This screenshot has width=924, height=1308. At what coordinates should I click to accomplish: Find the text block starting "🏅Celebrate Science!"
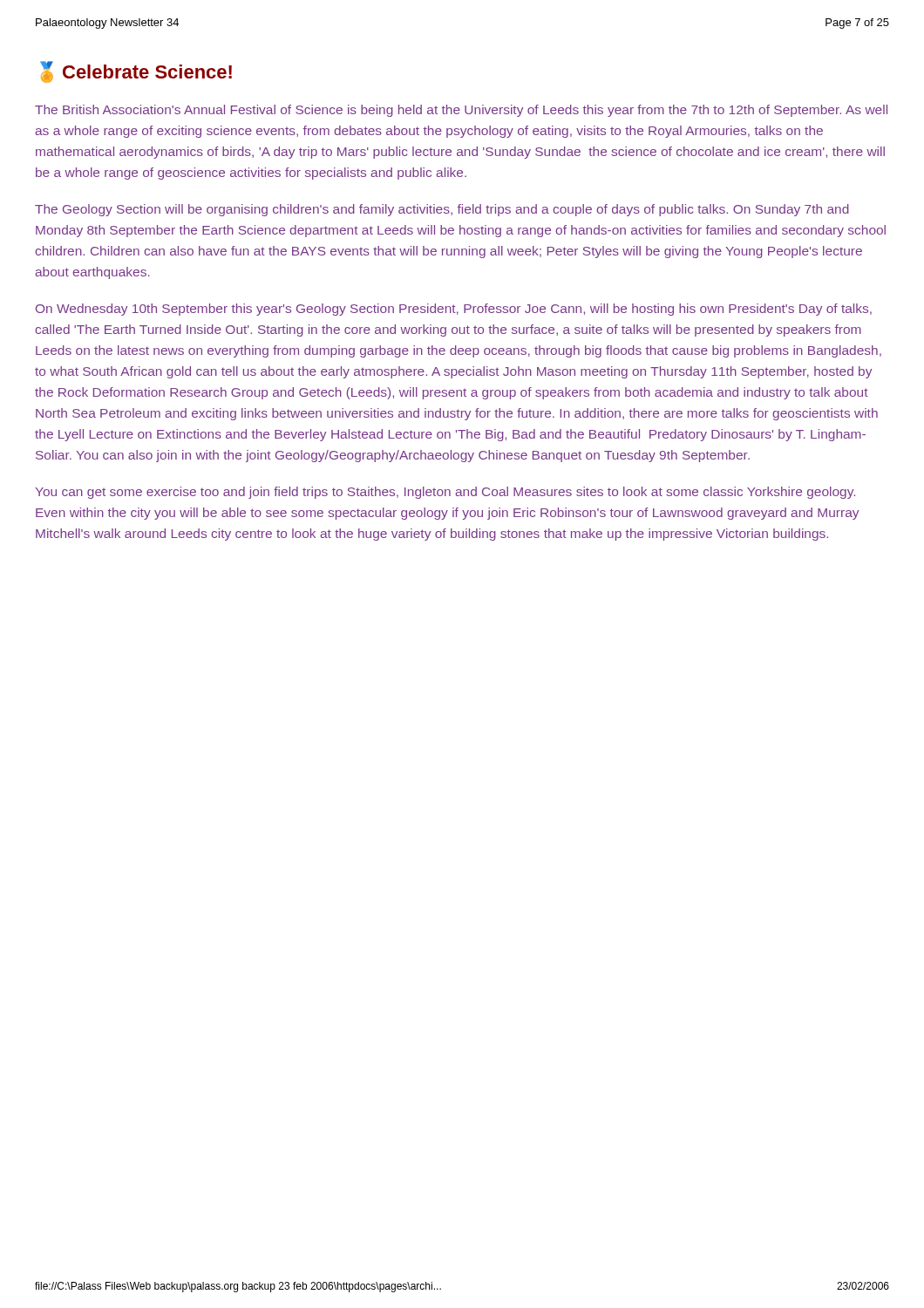[134, 72]
